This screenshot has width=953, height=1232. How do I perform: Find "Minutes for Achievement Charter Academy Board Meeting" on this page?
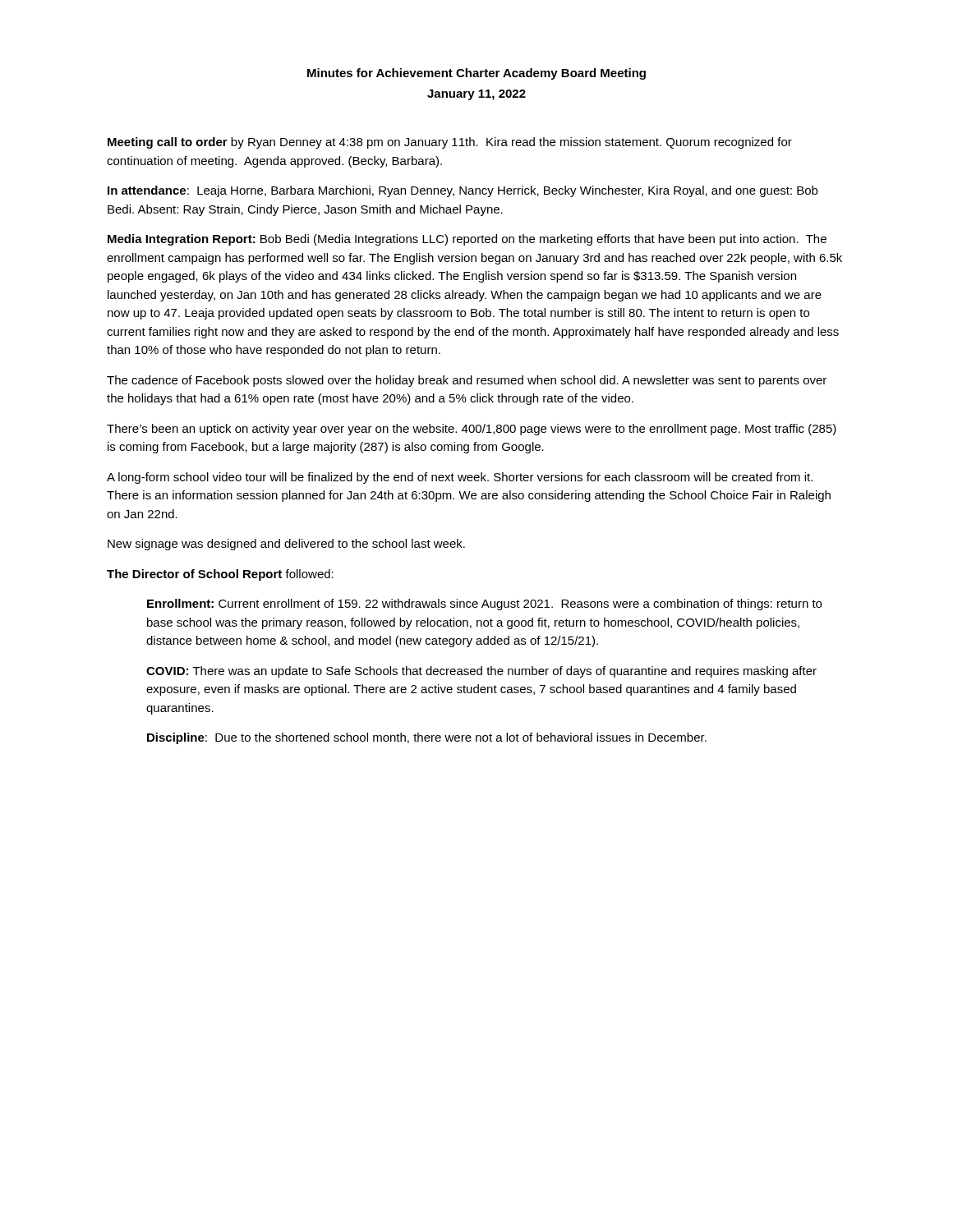pos(476,73)
